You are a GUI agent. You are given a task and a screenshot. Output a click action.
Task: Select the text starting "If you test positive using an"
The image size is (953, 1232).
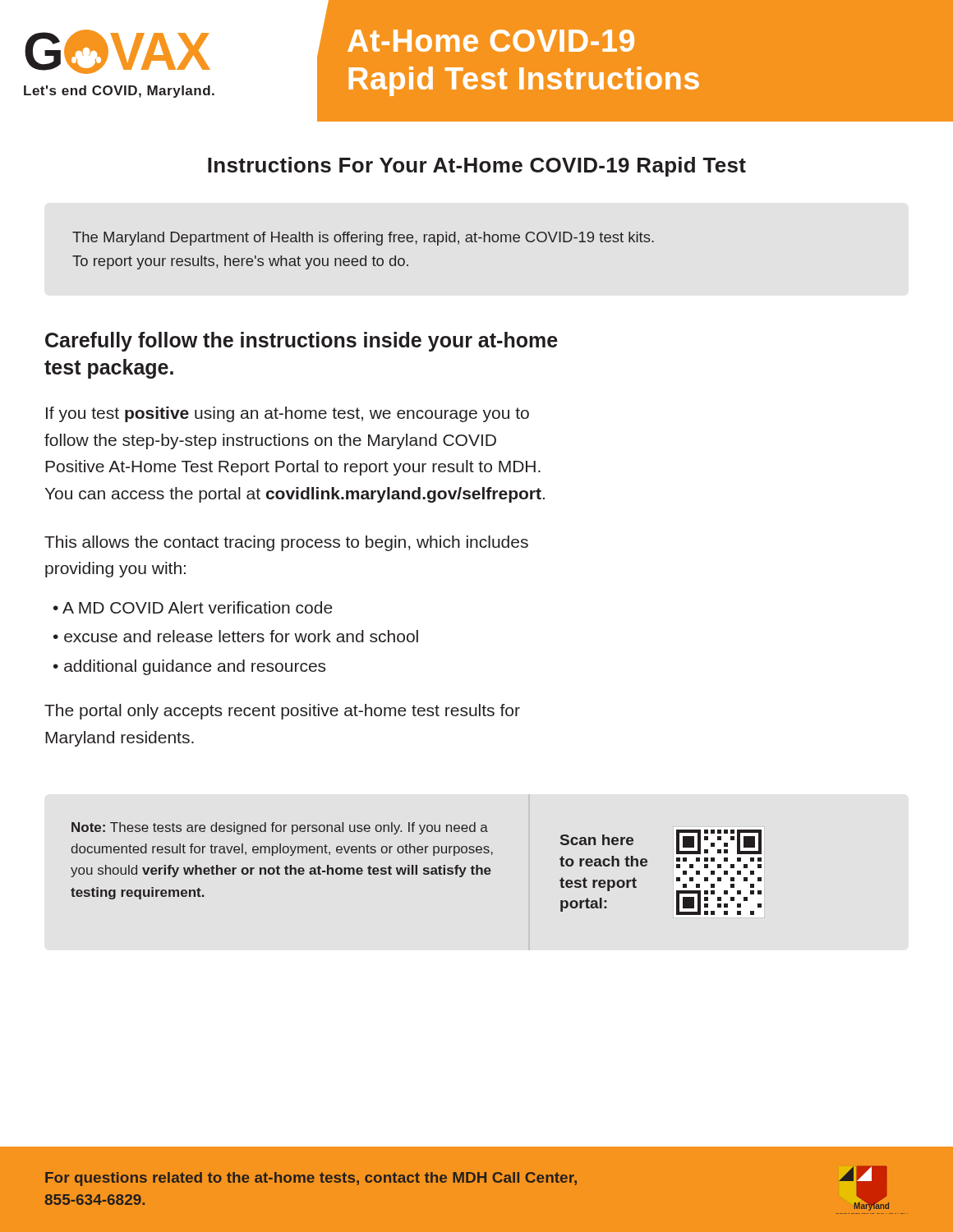pyautogui.click(x=476, y=454)
